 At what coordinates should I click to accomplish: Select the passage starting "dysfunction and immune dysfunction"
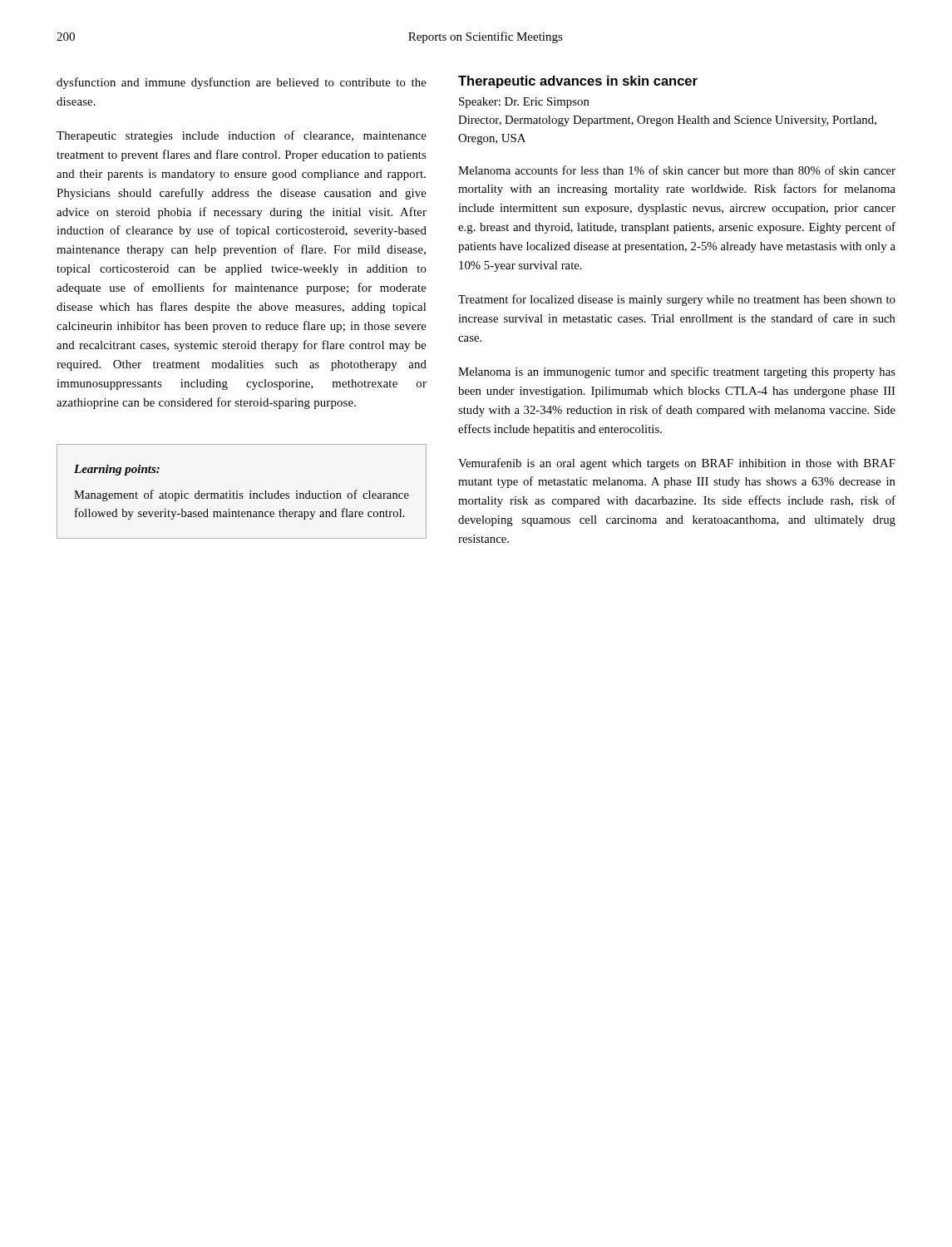pyautogui.click(x=242, y=92)
